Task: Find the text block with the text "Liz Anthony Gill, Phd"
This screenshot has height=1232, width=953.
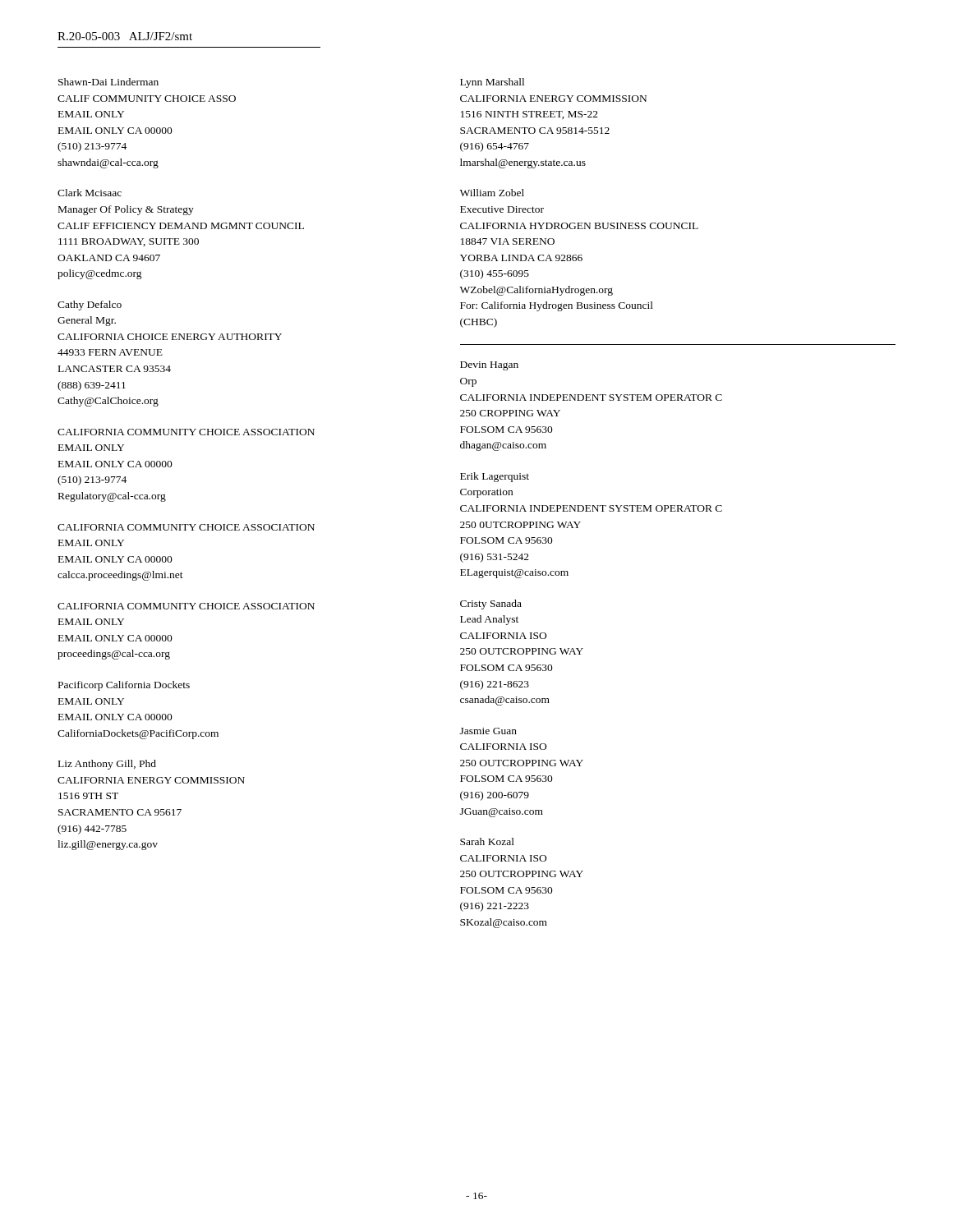Action: [107, 765]
